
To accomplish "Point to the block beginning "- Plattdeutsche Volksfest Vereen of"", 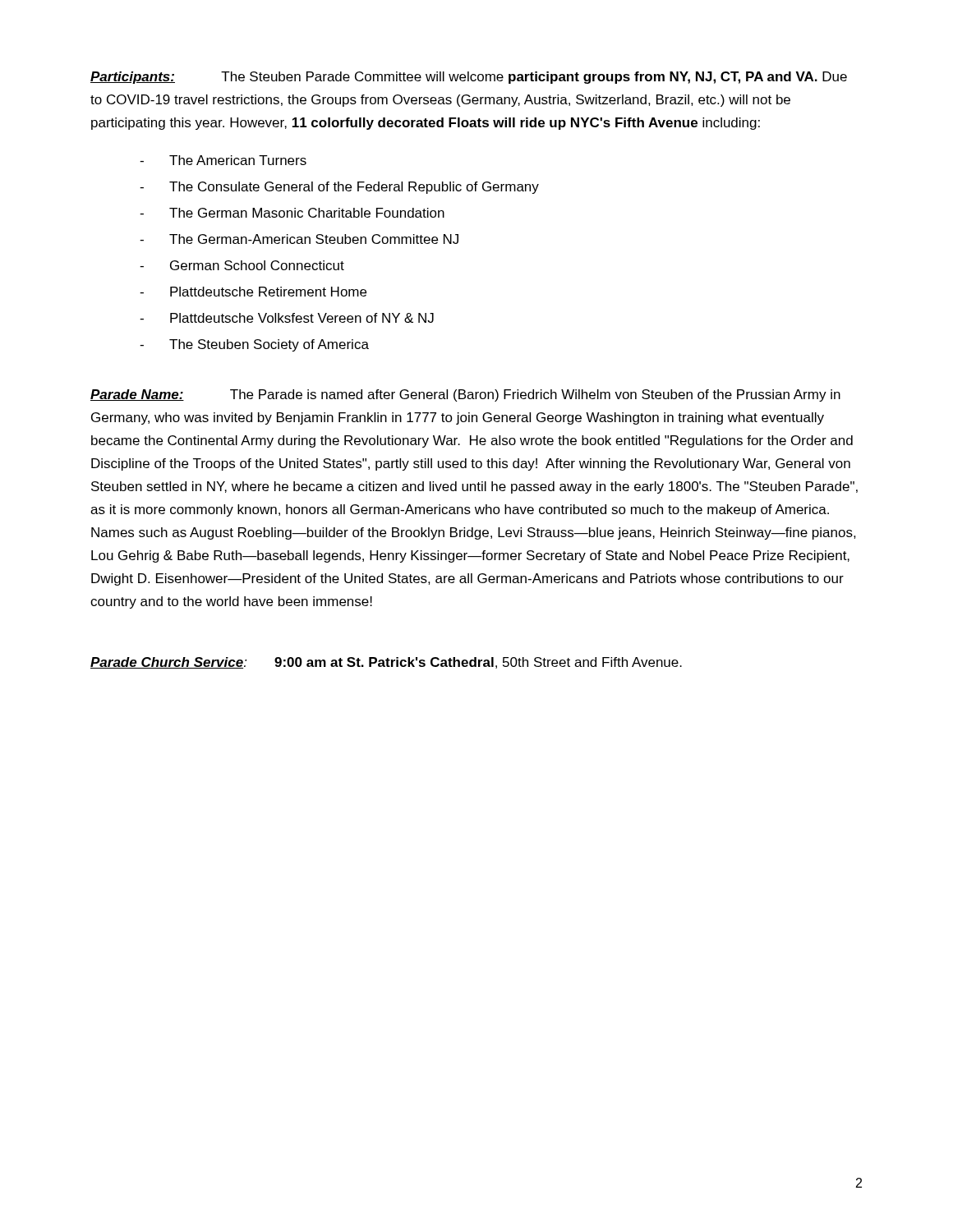I will coord(287,319).
